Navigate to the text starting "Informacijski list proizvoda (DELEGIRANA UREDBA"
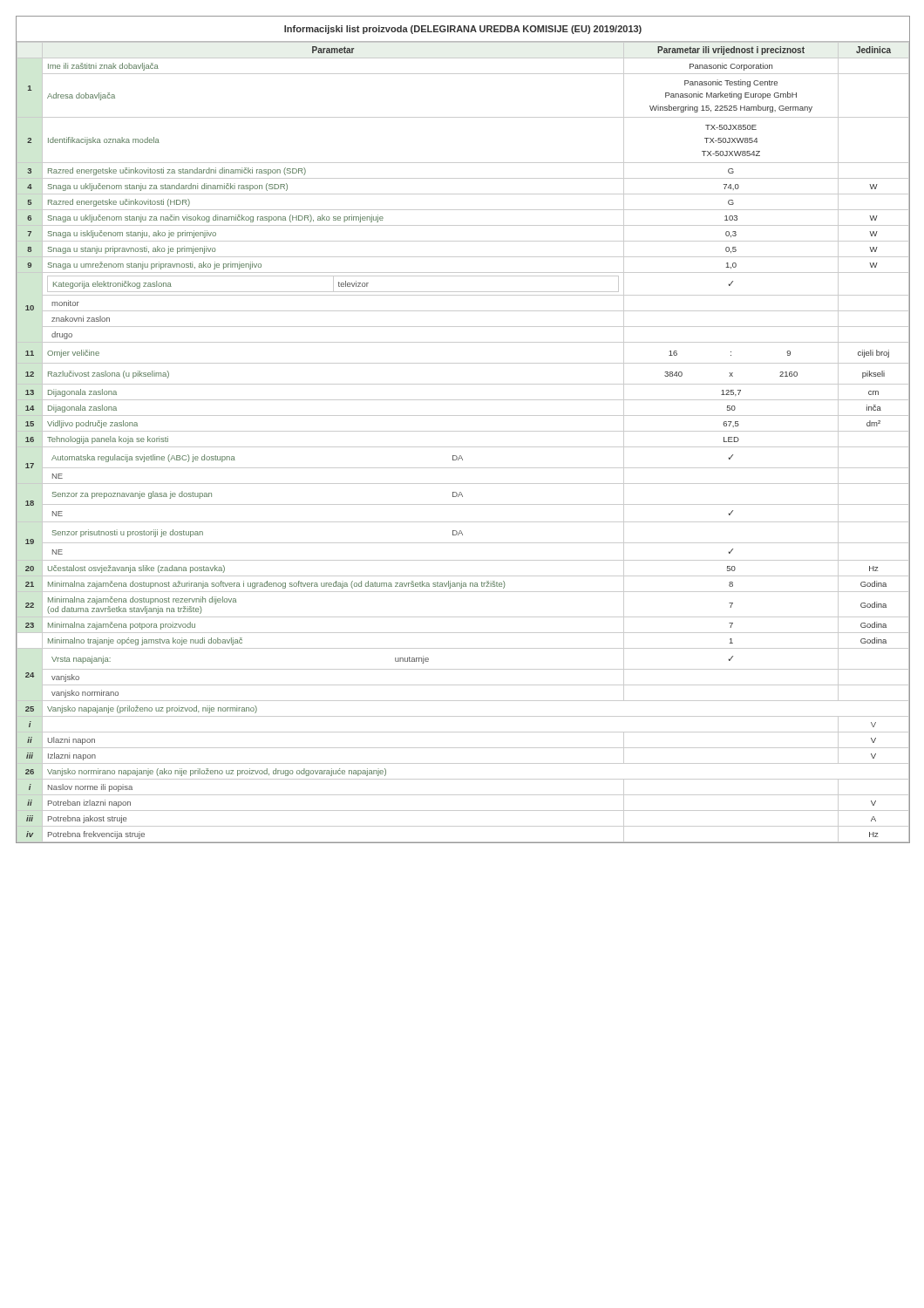 (x=463, y=29)
